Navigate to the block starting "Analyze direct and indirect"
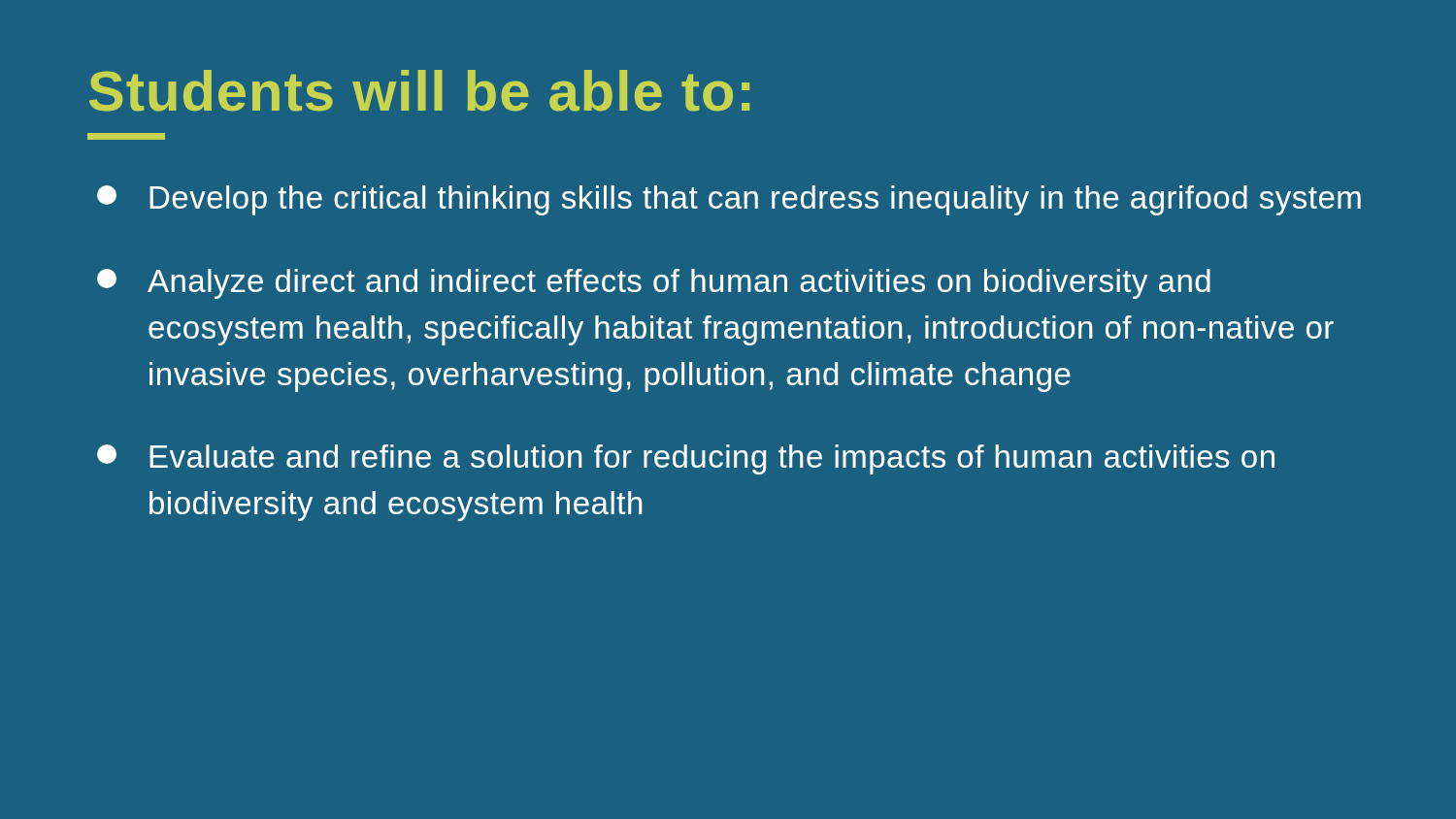This screenshot has height=819, width=1456. (x=733, y=328)
